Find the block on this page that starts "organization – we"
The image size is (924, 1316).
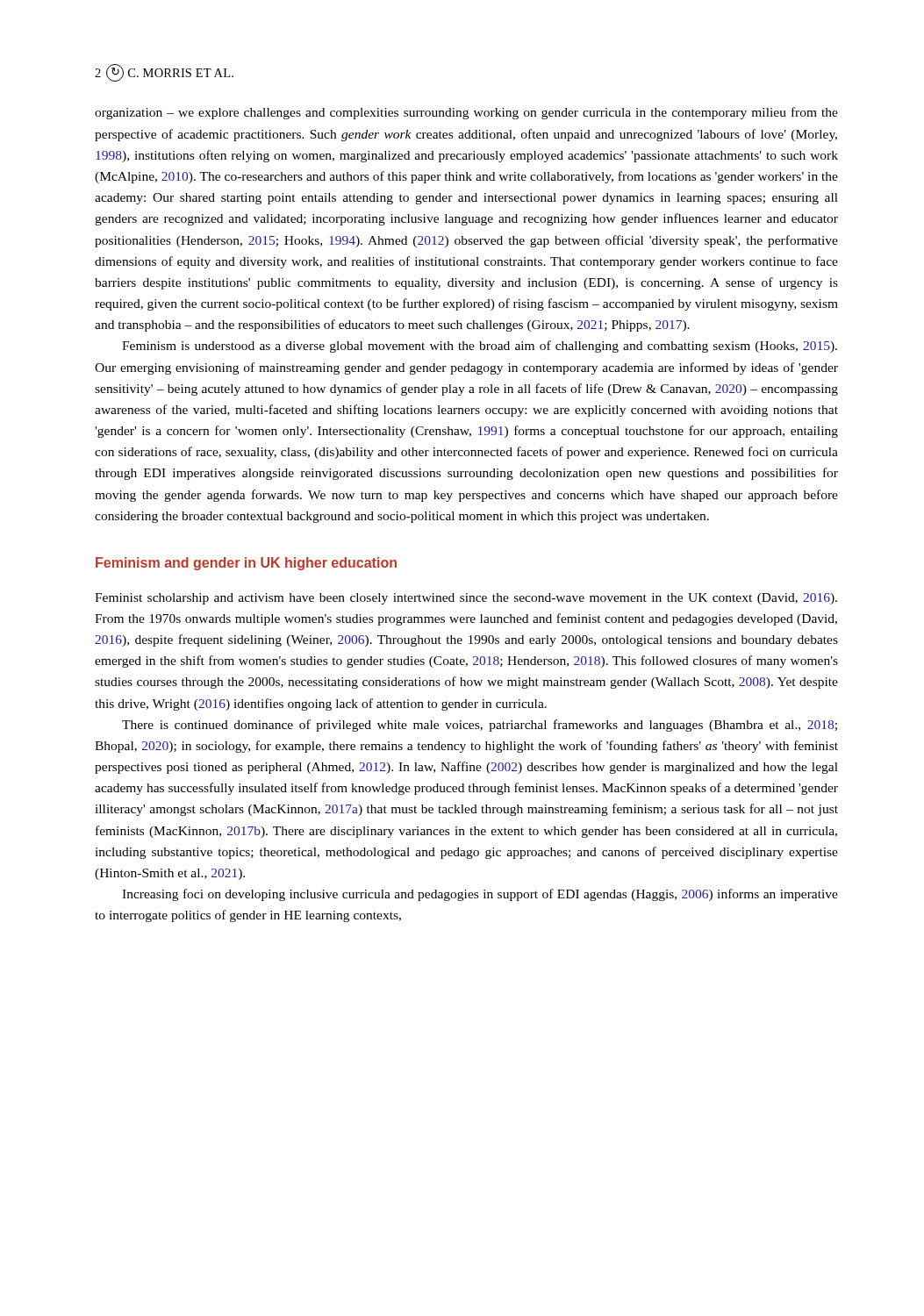(x=466, y=219)
